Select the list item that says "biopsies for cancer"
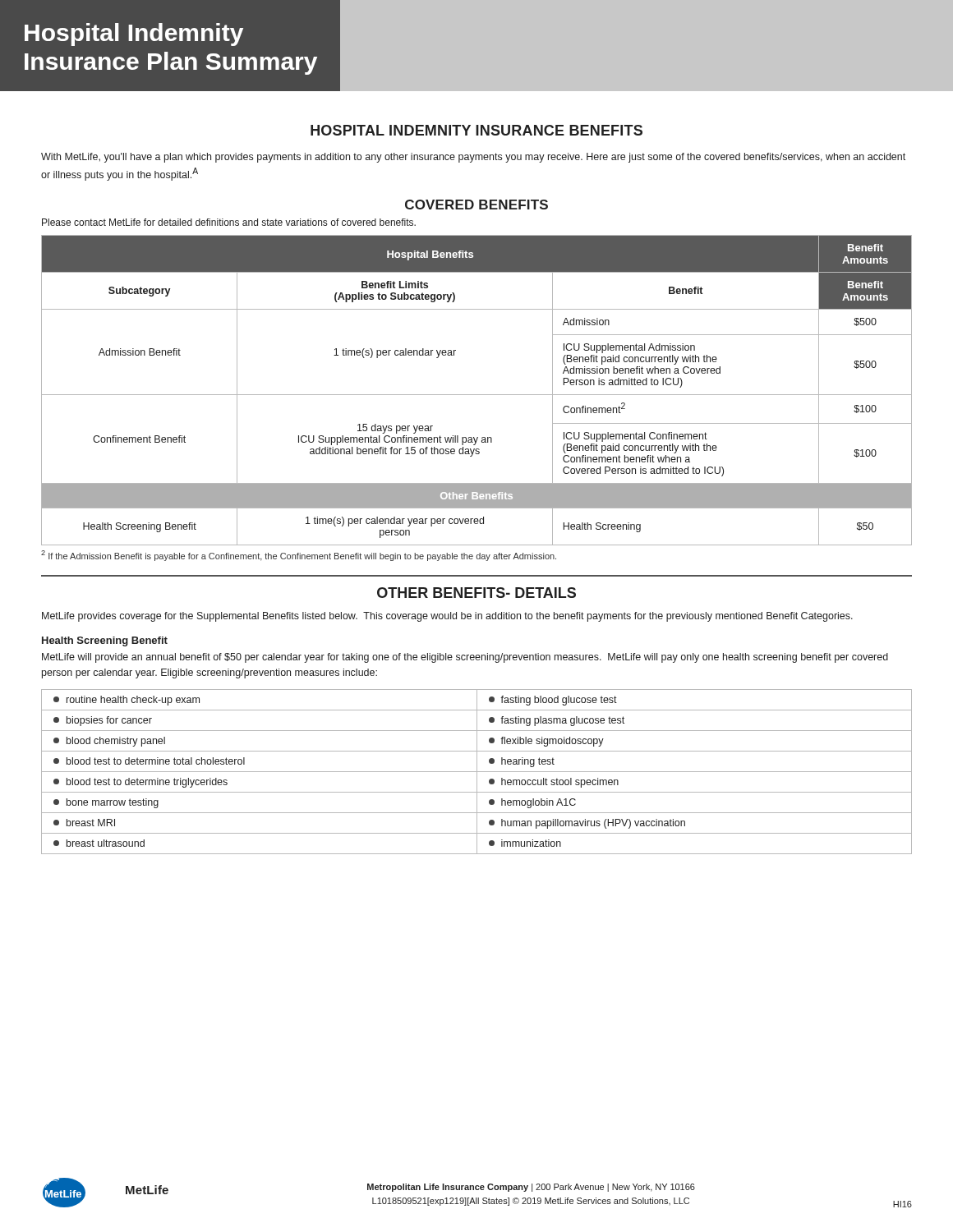Viewport: 953px width, 1232px height. click(261, 720)
